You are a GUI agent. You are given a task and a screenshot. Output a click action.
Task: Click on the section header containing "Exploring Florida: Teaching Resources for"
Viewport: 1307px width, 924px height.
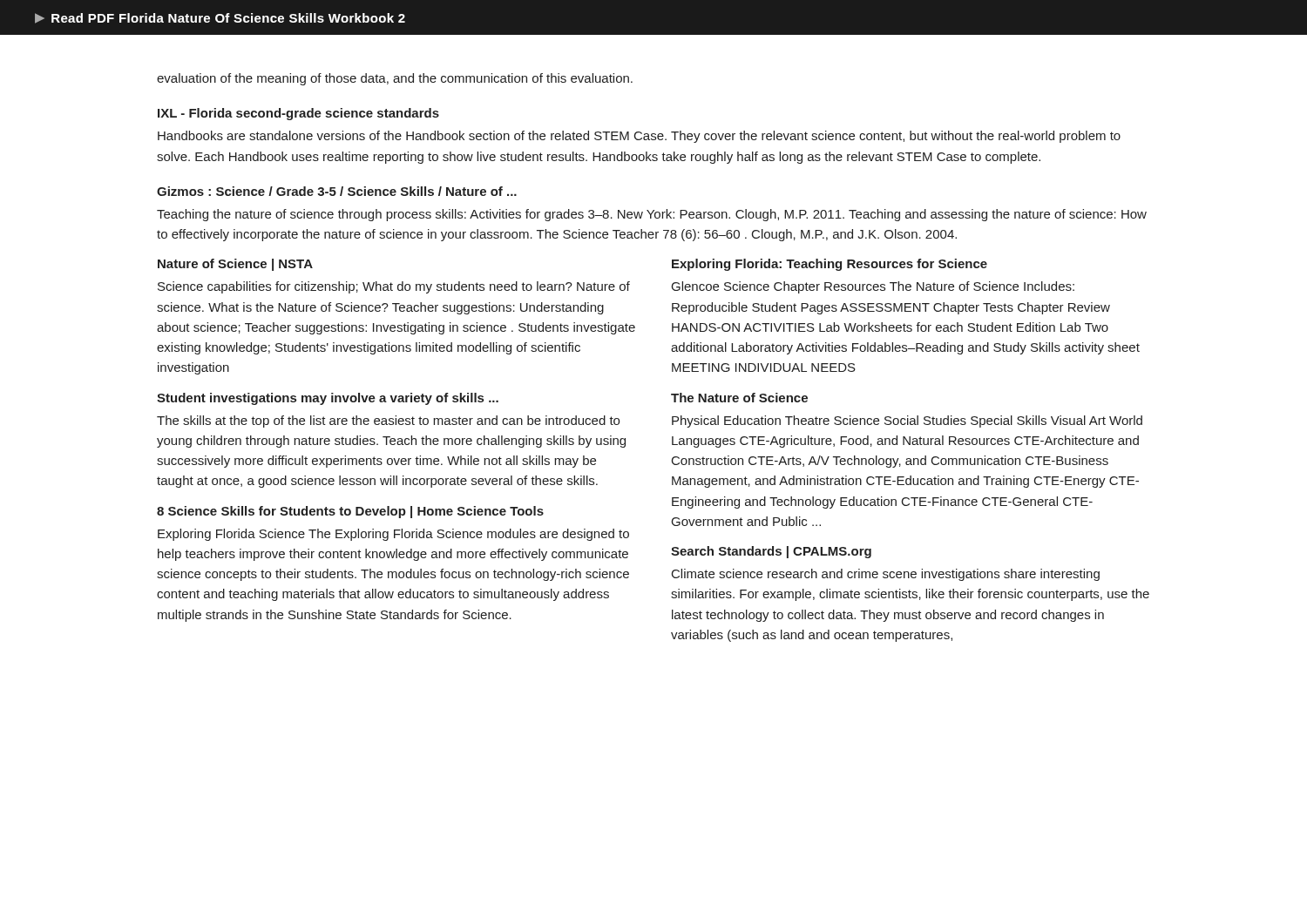(829, 264)
